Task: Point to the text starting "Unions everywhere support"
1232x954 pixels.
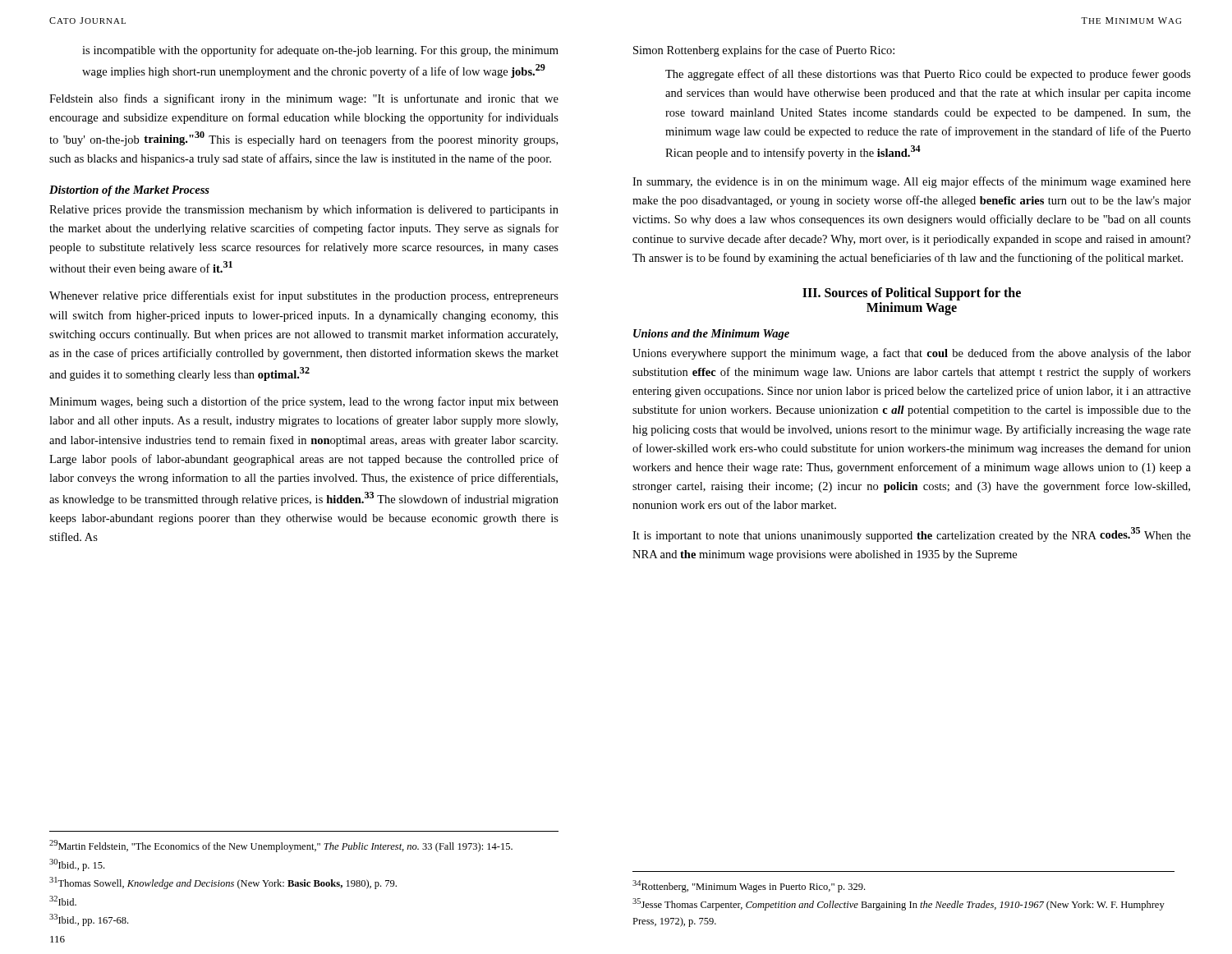Action: 912,429
